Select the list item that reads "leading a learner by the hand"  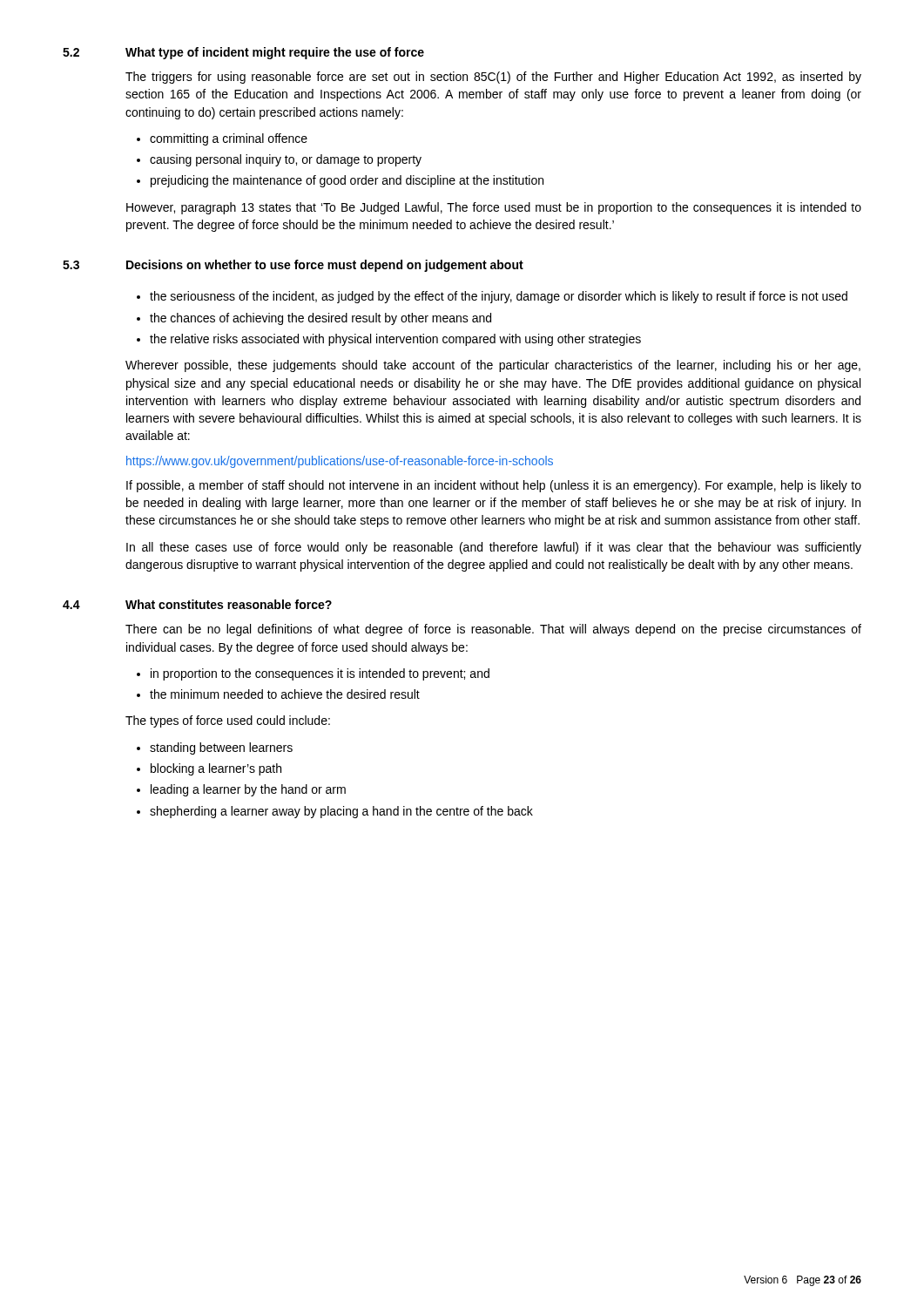click(x=248, y=790)
